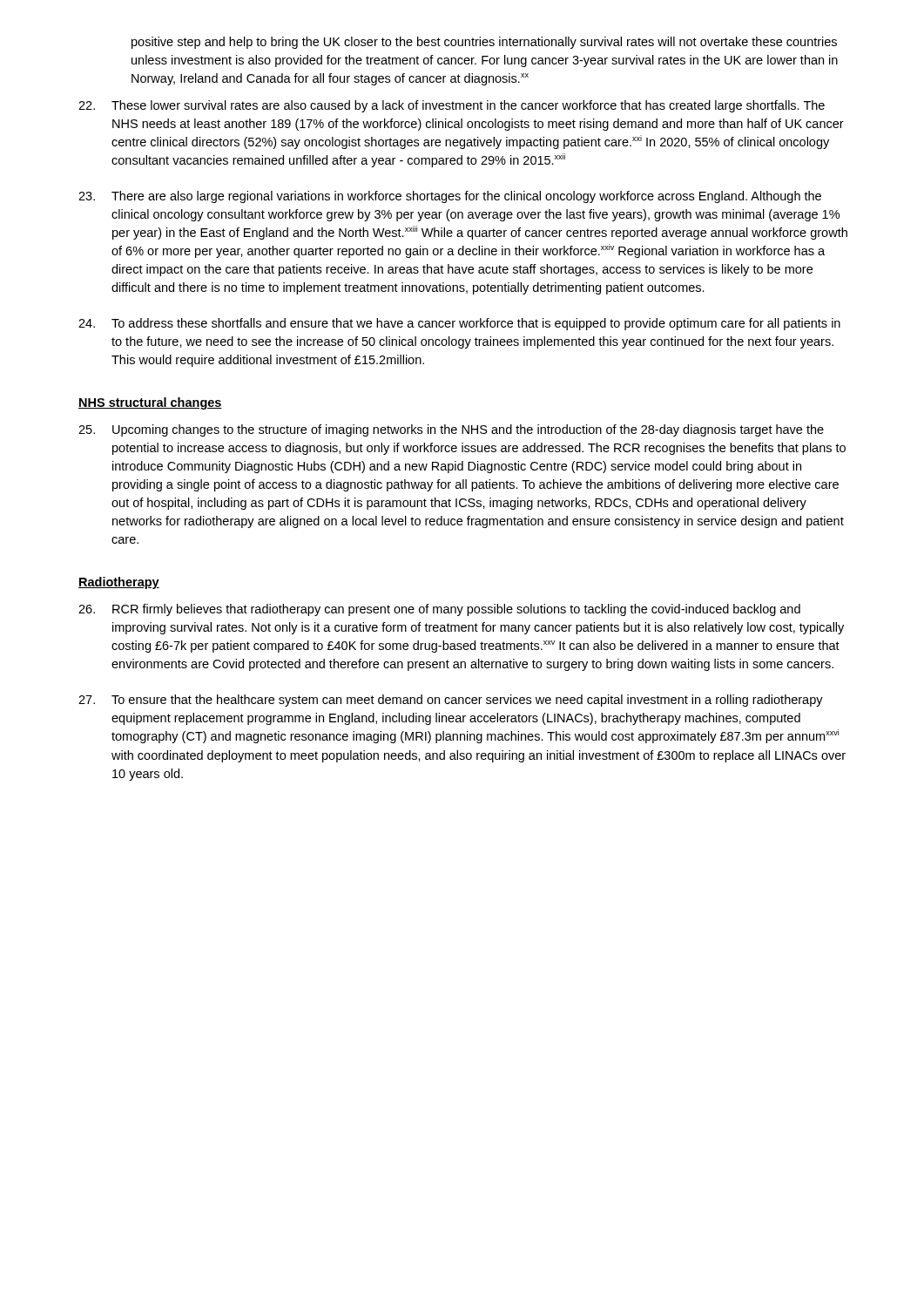Find the block on this page that starts "23. There are also large regional"
This screenshot has width=924, height=1307.
tap(466, 242)
